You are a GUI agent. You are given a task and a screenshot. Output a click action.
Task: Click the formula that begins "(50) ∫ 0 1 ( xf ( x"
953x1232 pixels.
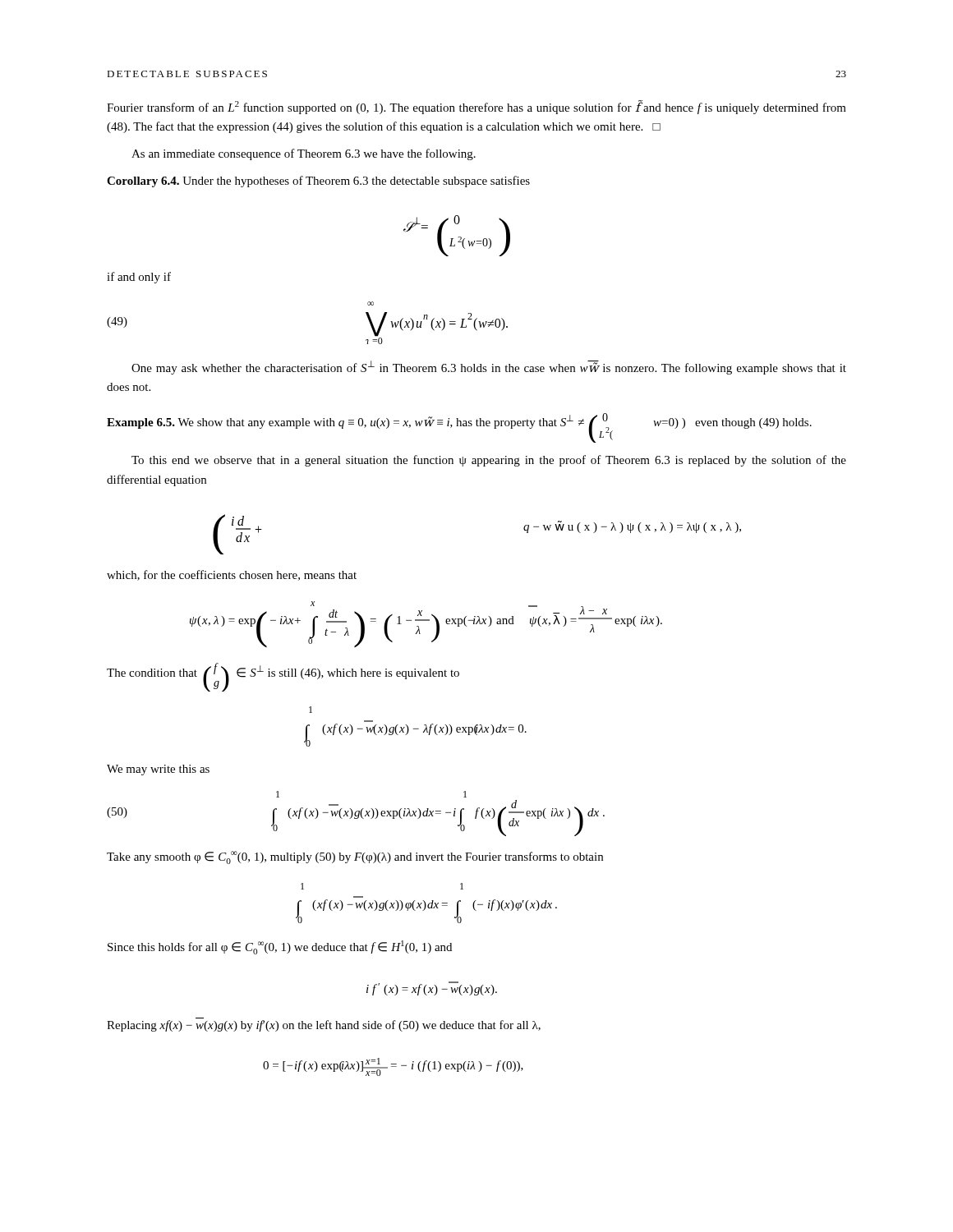pyautogui.click(x=476, y=812)
